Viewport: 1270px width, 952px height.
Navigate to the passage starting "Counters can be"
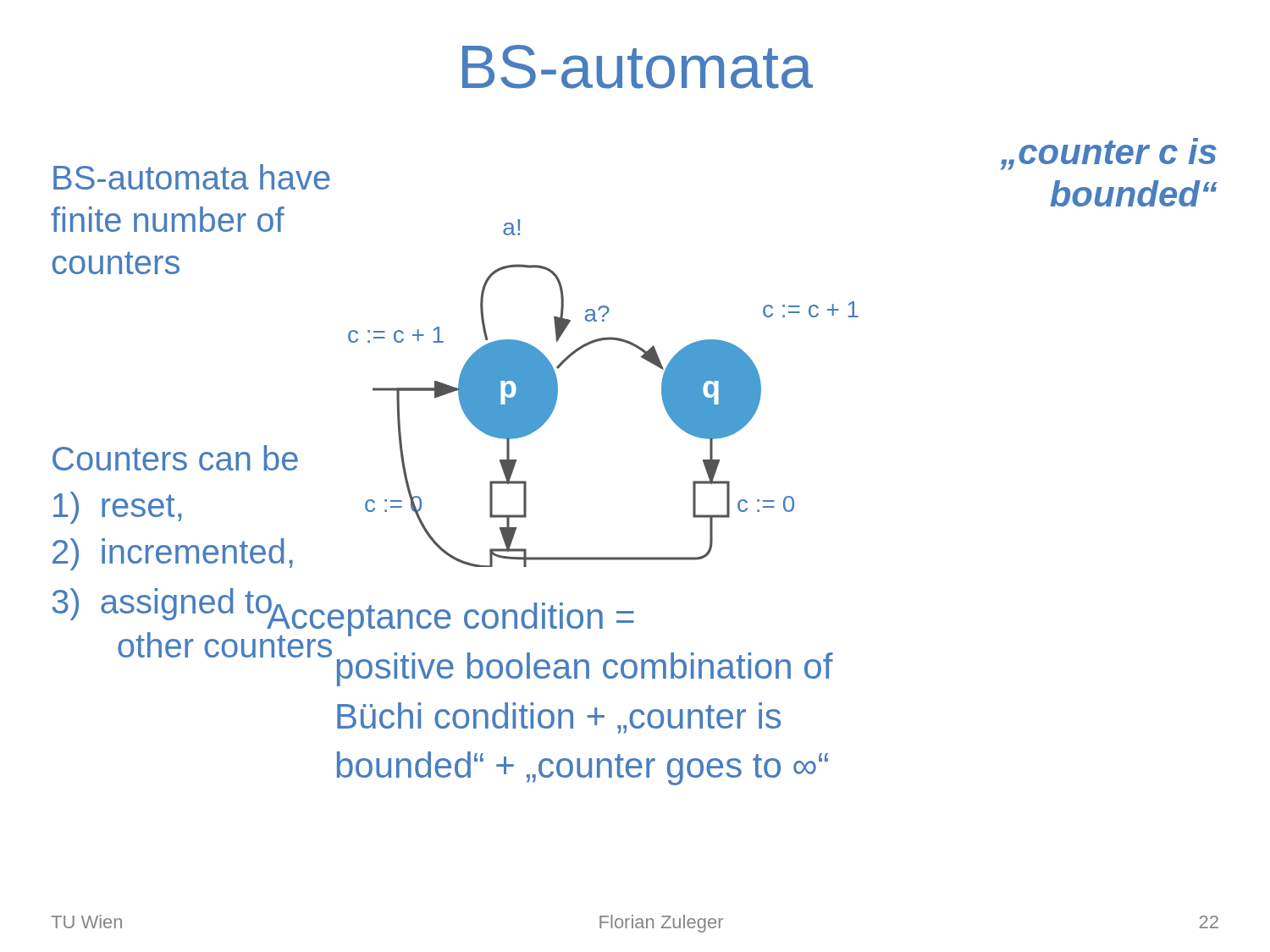pyautogui.click(x=175, y=459)
